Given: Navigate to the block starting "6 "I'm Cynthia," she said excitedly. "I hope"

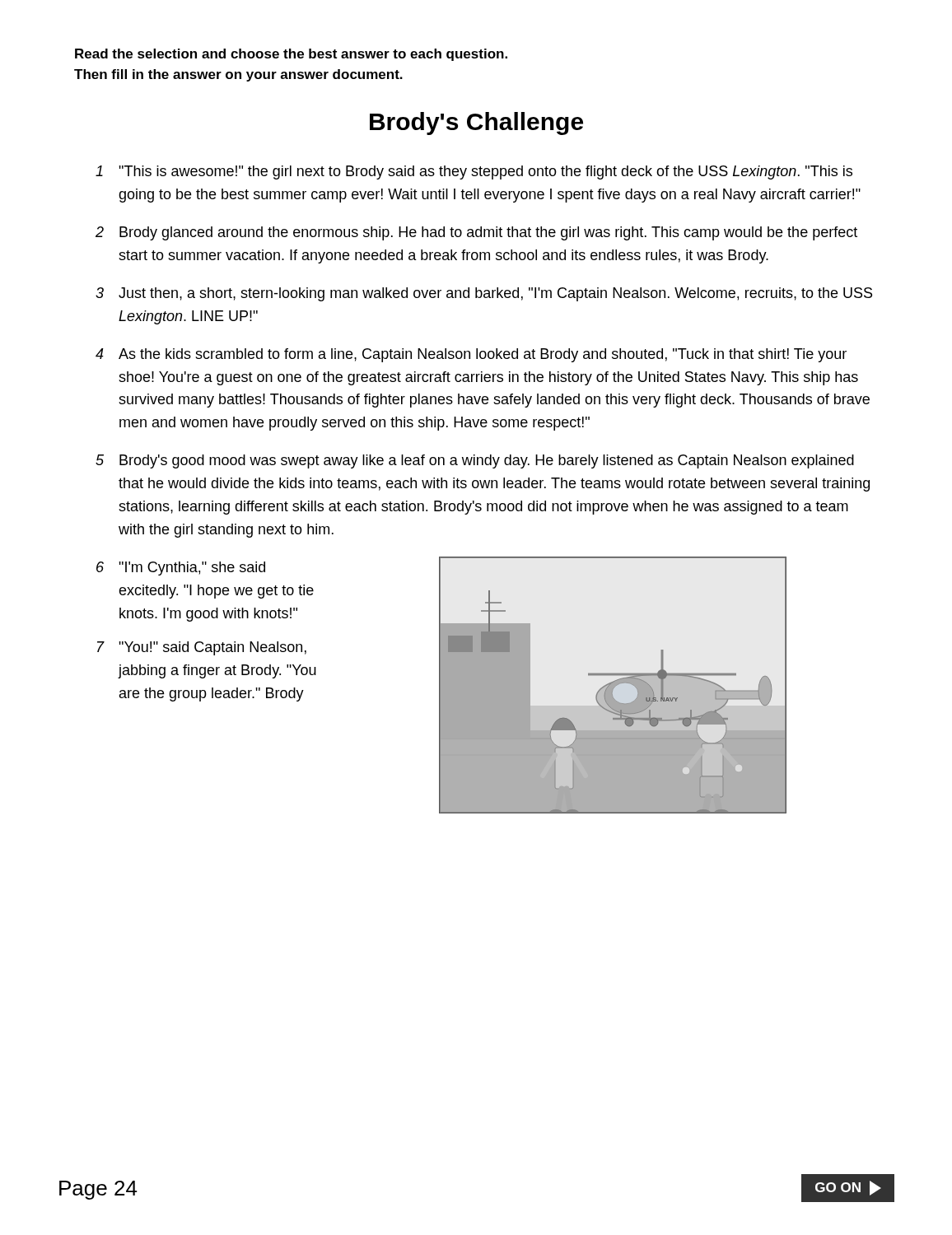Looking at the screenshot, I should click(202, 591).
